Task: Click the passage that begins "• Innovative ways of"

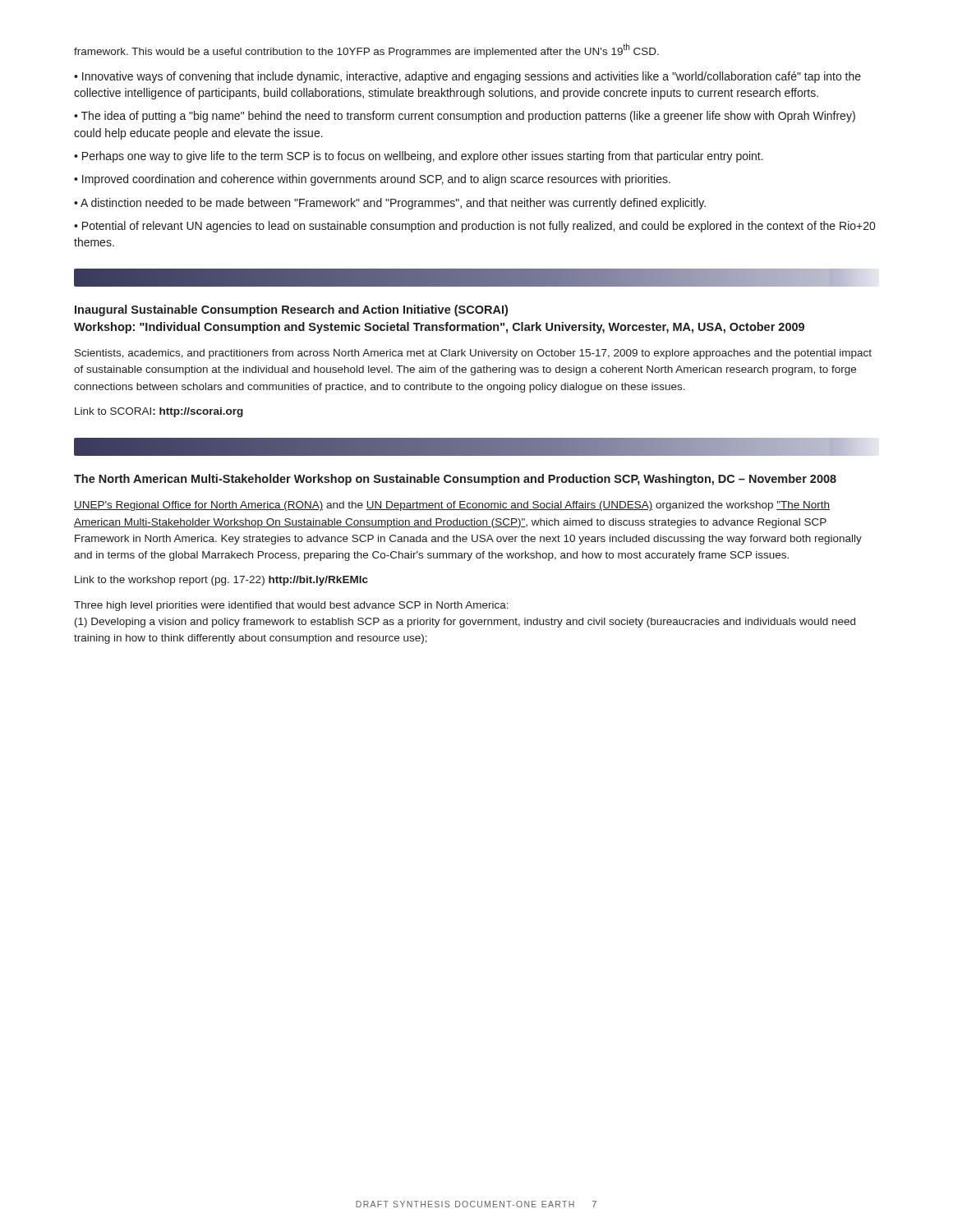Action: [467, 85]
